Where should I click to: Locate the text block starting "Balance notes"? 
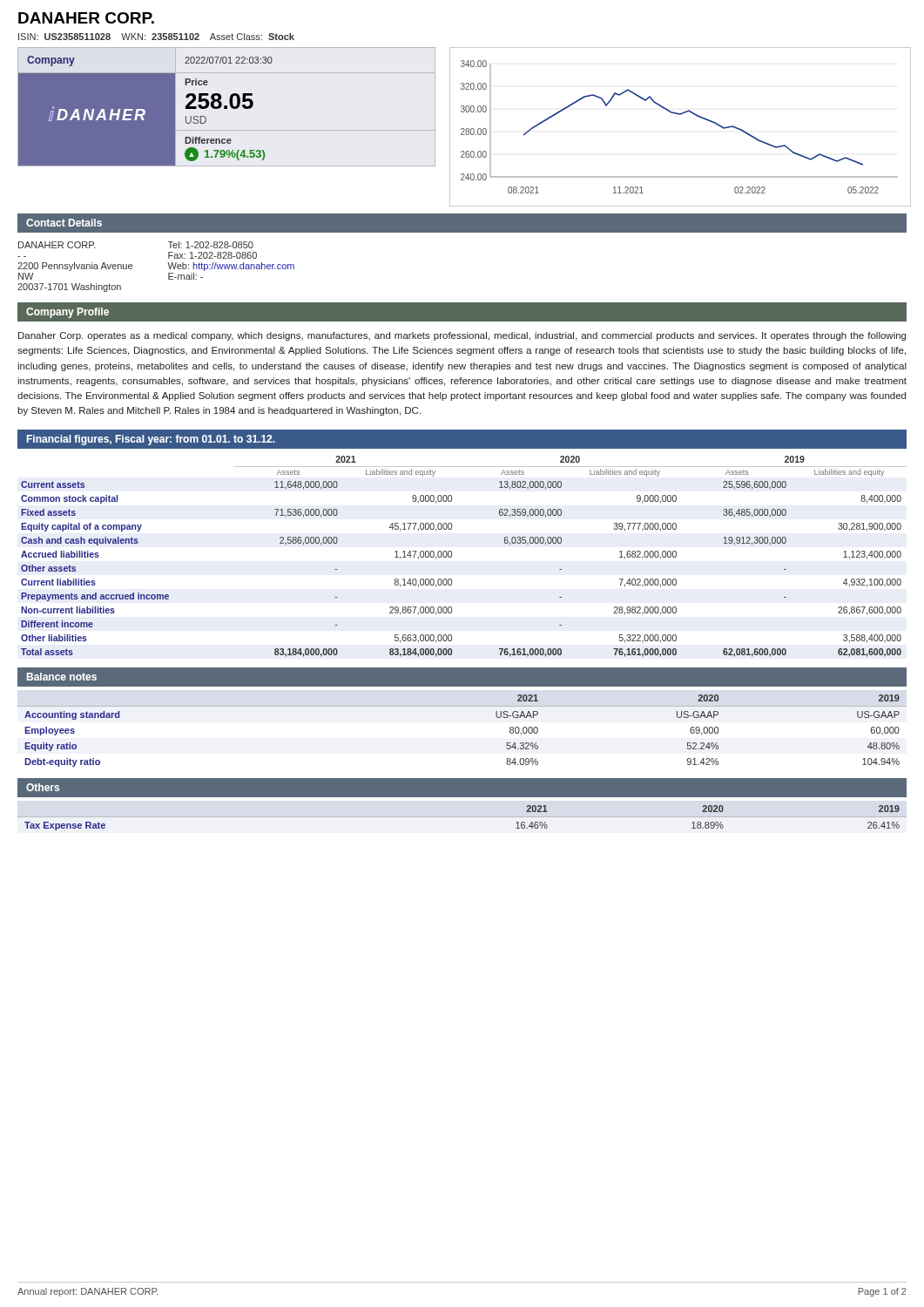pyautogui.click(x=62, y=677)
